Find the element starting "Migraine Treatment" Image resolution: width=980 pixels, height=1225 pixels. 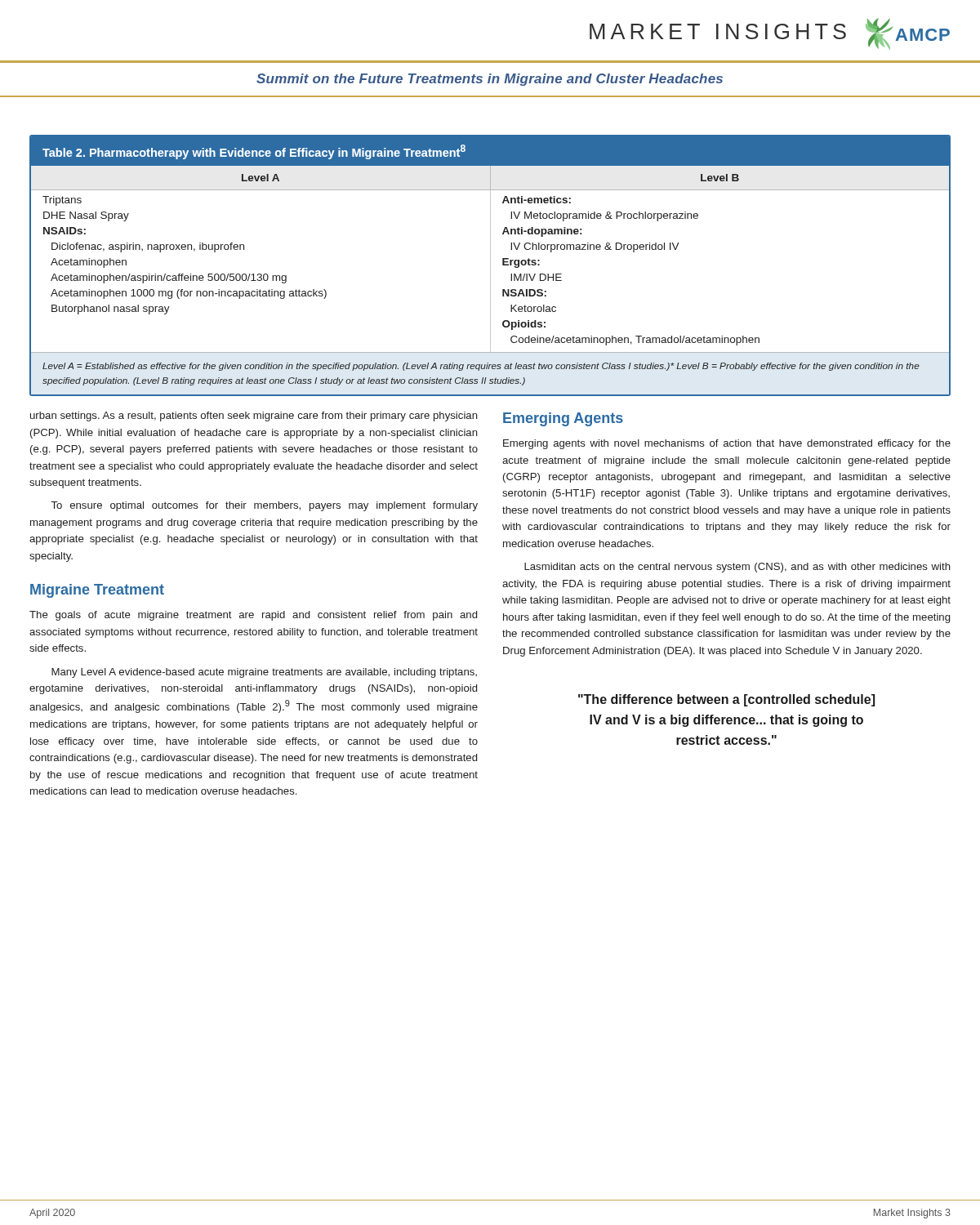97,590
